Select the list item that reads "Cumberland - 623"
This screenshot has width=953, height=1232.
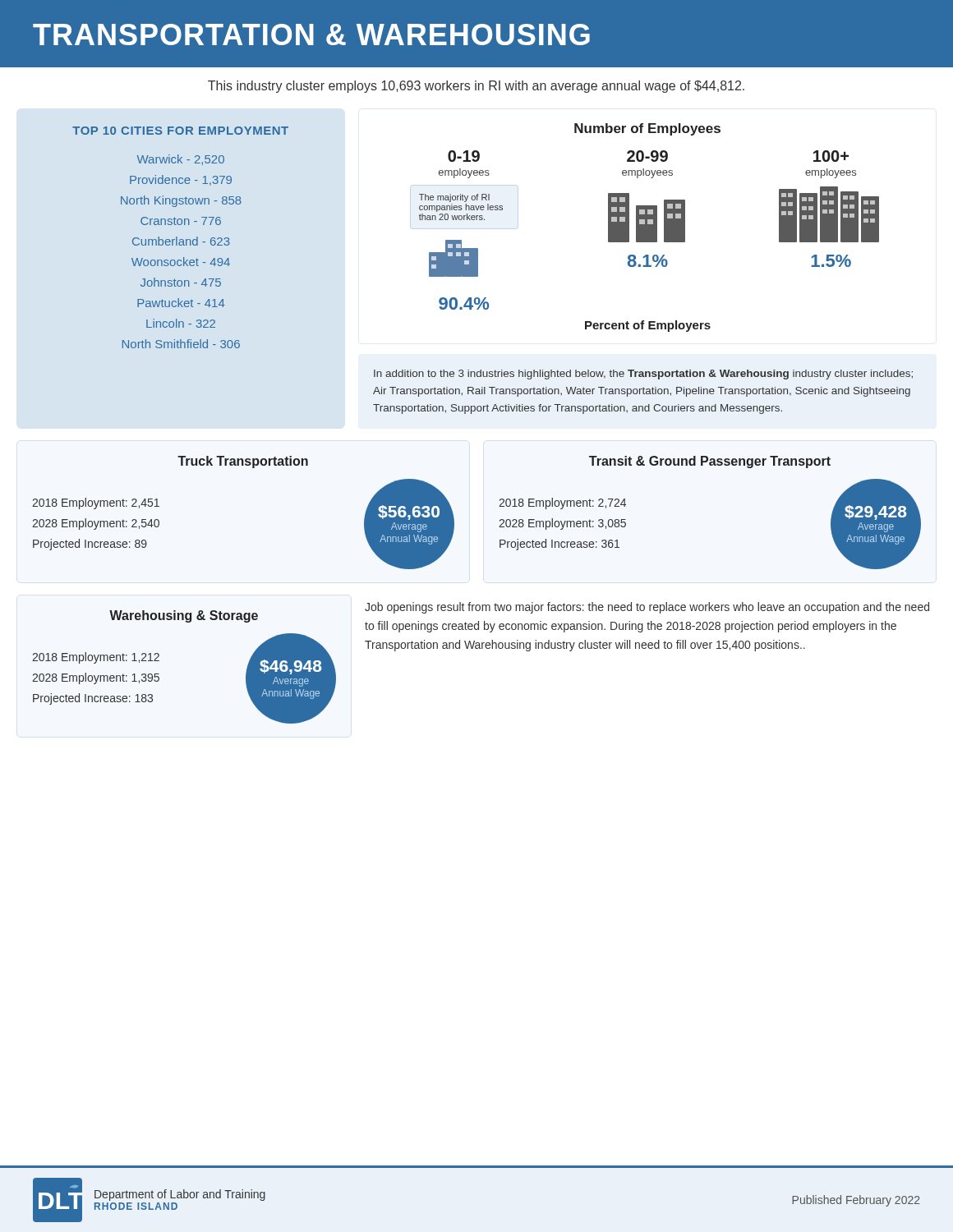point(181,241)
